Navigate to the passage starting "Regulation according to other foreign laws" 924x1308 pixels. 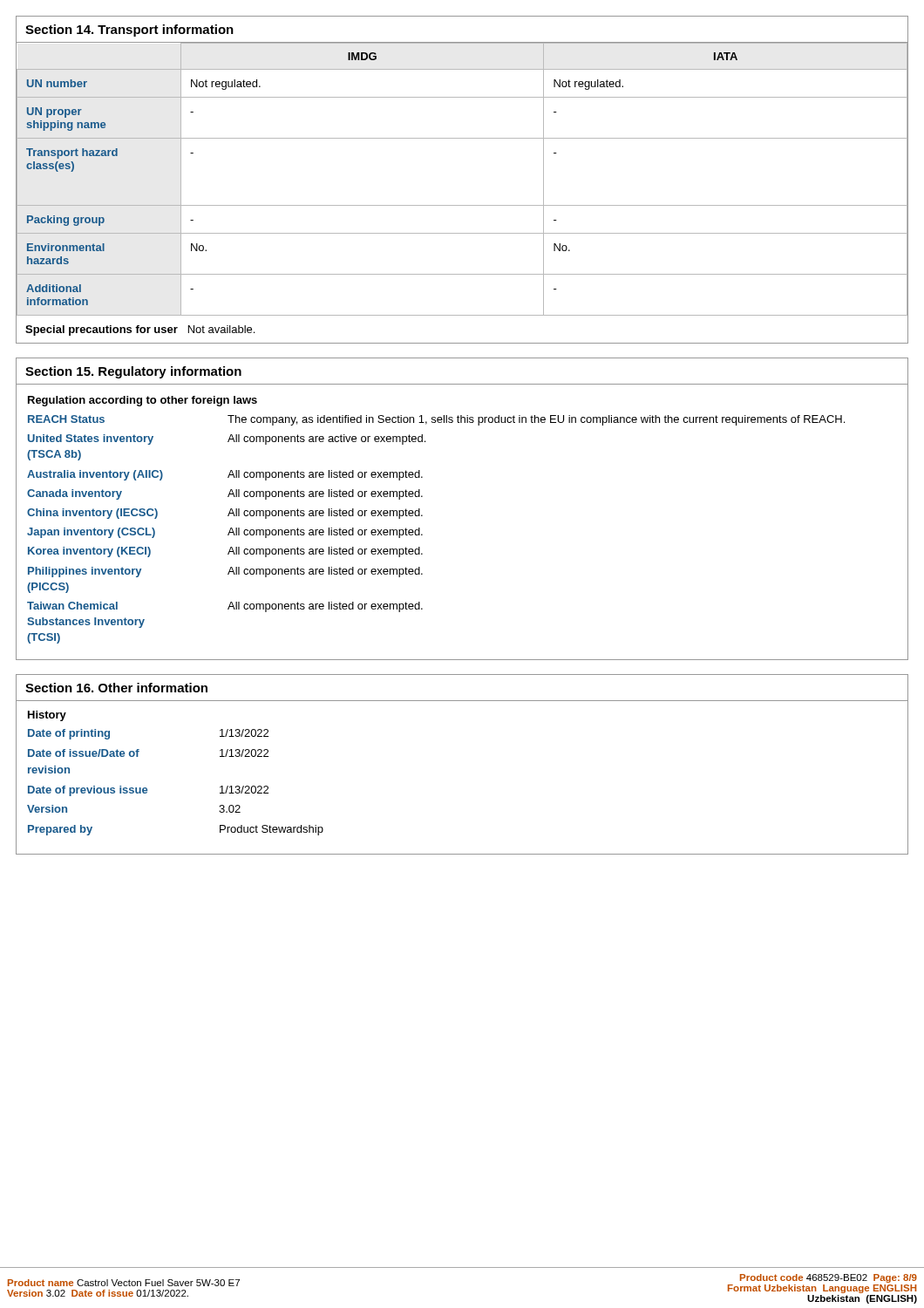142,400
